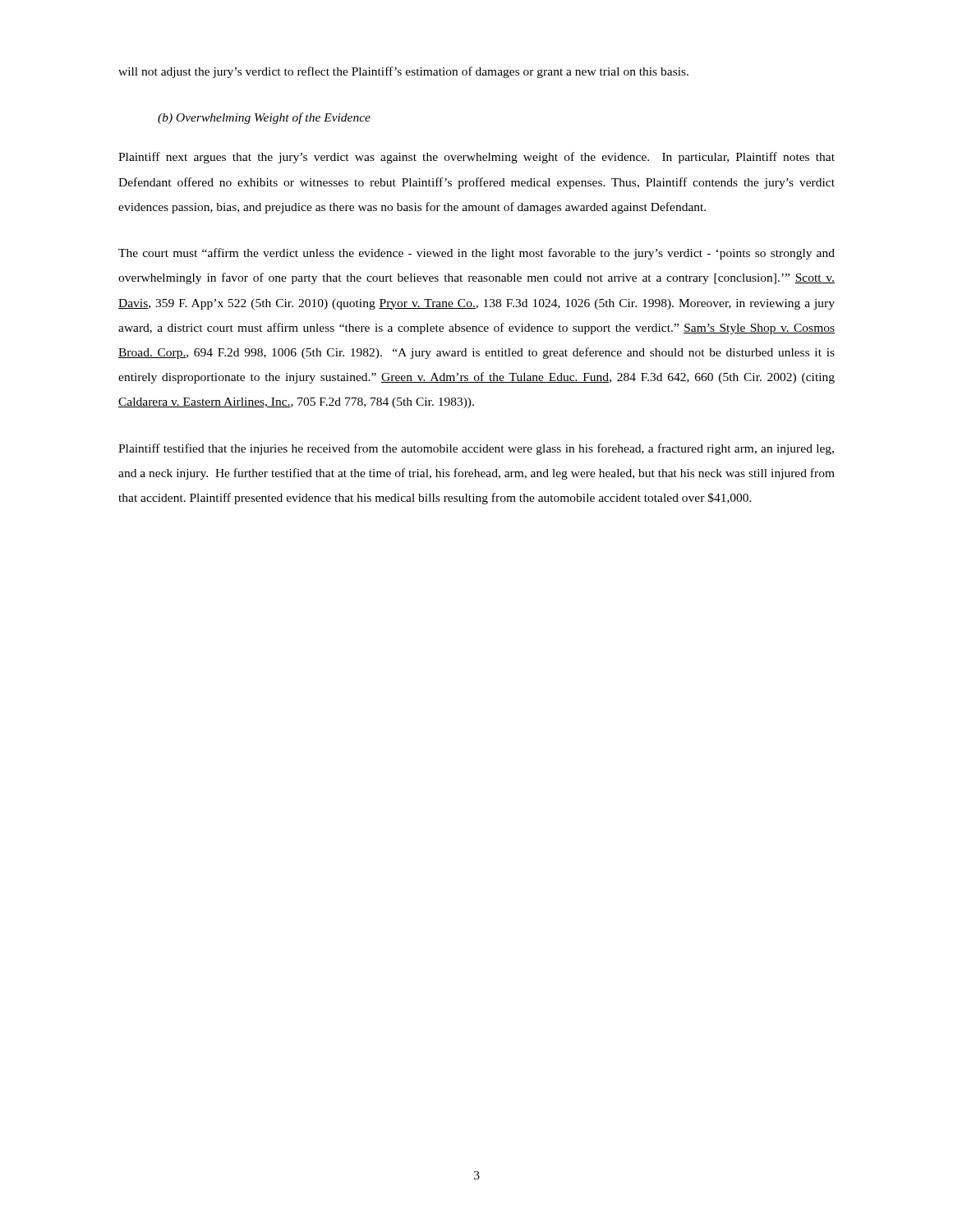This screenshot has width=953, height=1232.
Task: Click on the text block starting "Plaintiff testified that the injuries he received from"
Action: (x=476, y=473)
